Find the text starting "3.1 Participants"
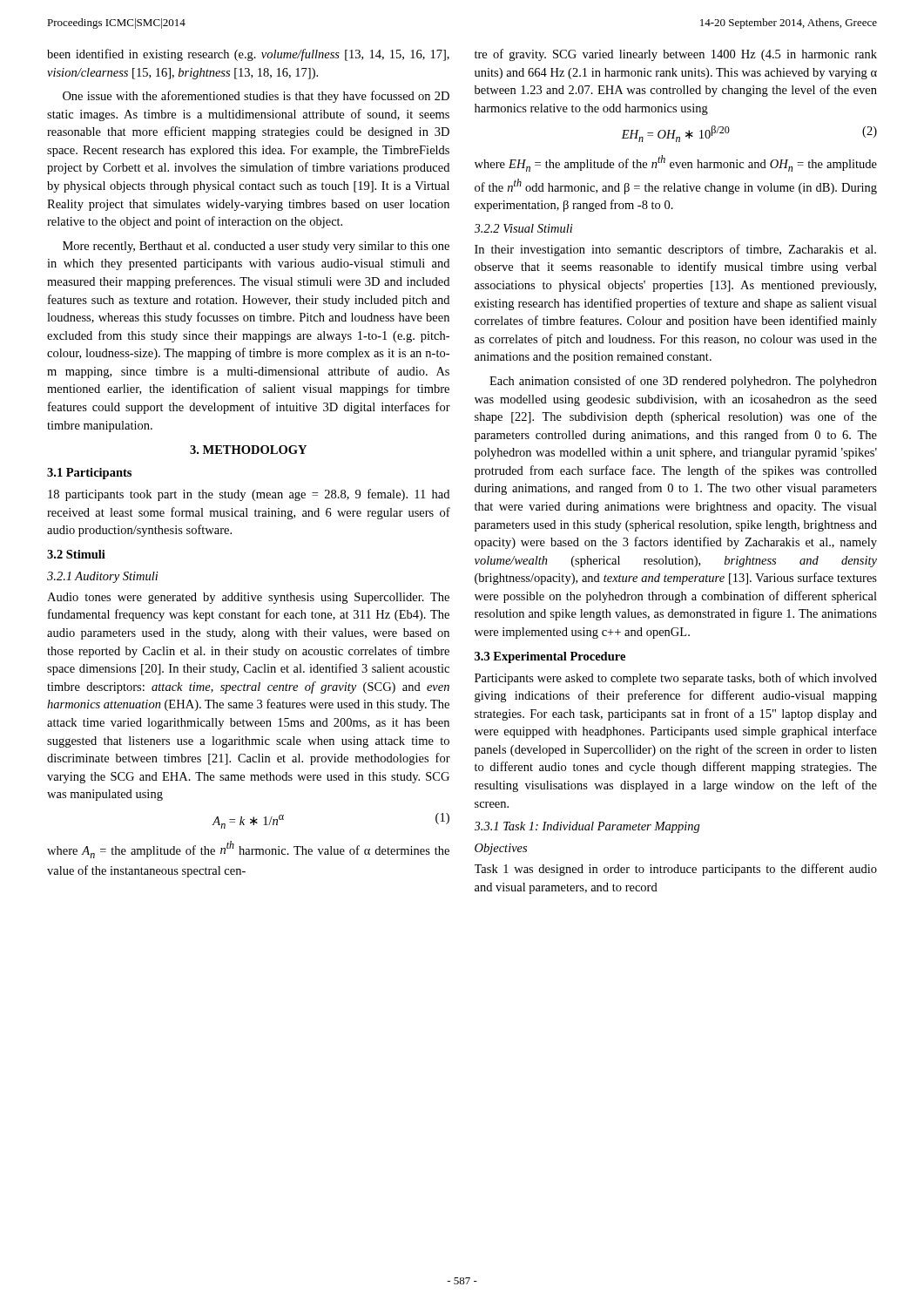The height and width of the screenshot is (1307, 924). (x=89, y=472)
